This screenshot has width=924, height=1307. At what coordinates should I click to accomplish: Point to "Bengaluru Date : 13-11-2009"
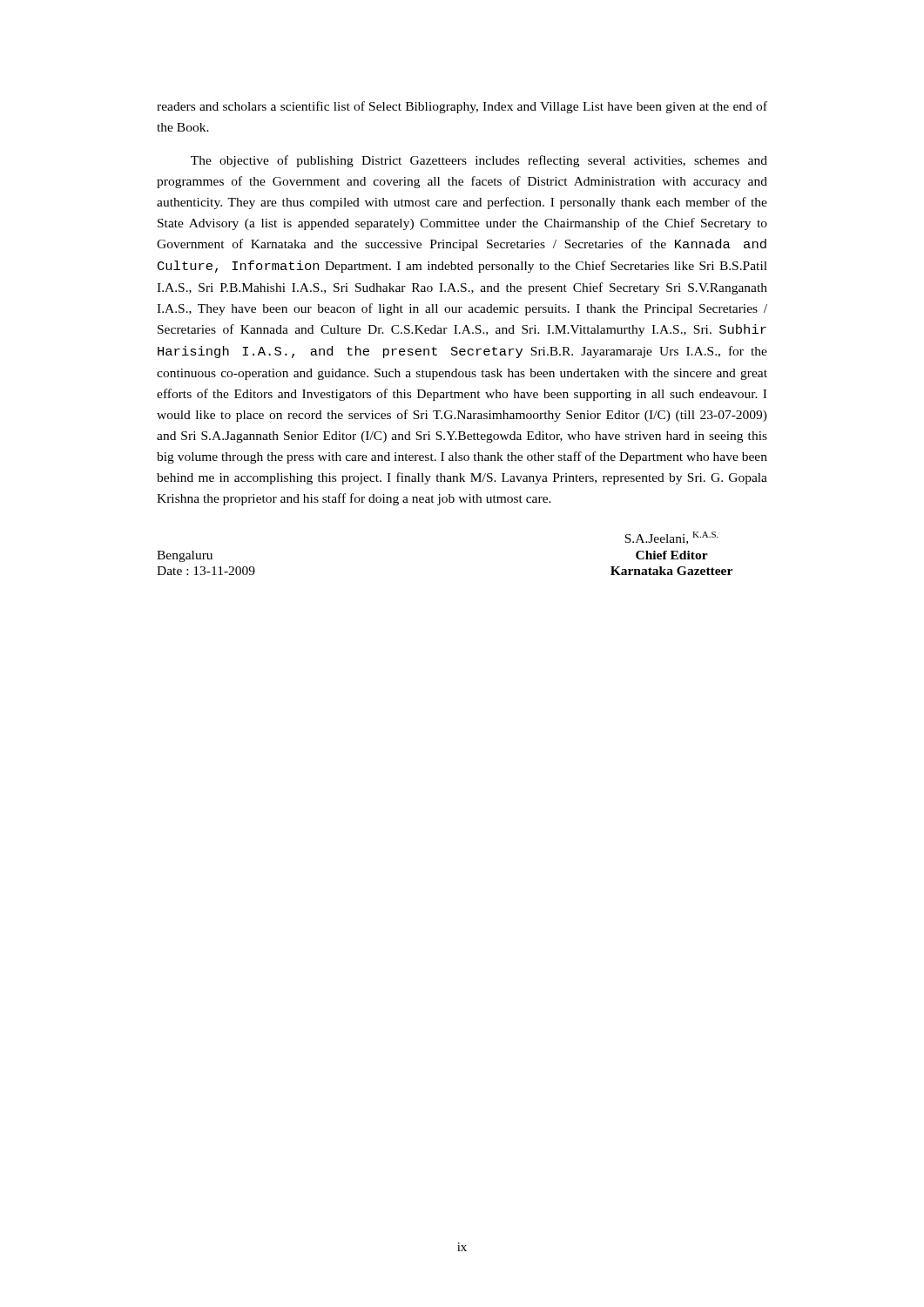pyautogui.click(x=226, y=563)
